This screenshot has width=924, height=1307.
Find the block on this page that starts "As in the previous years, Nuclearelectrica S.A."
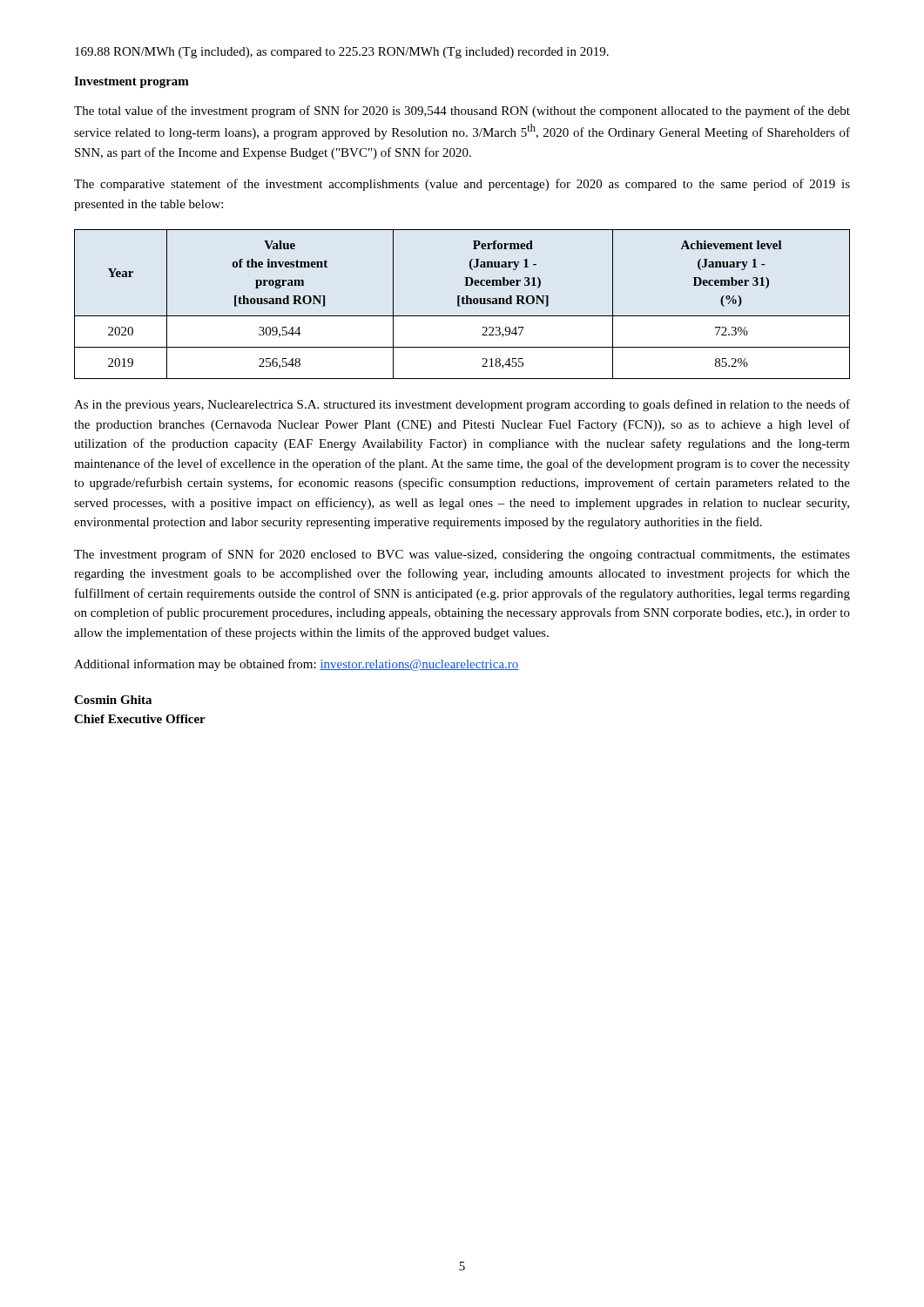(x=462, y=463)
